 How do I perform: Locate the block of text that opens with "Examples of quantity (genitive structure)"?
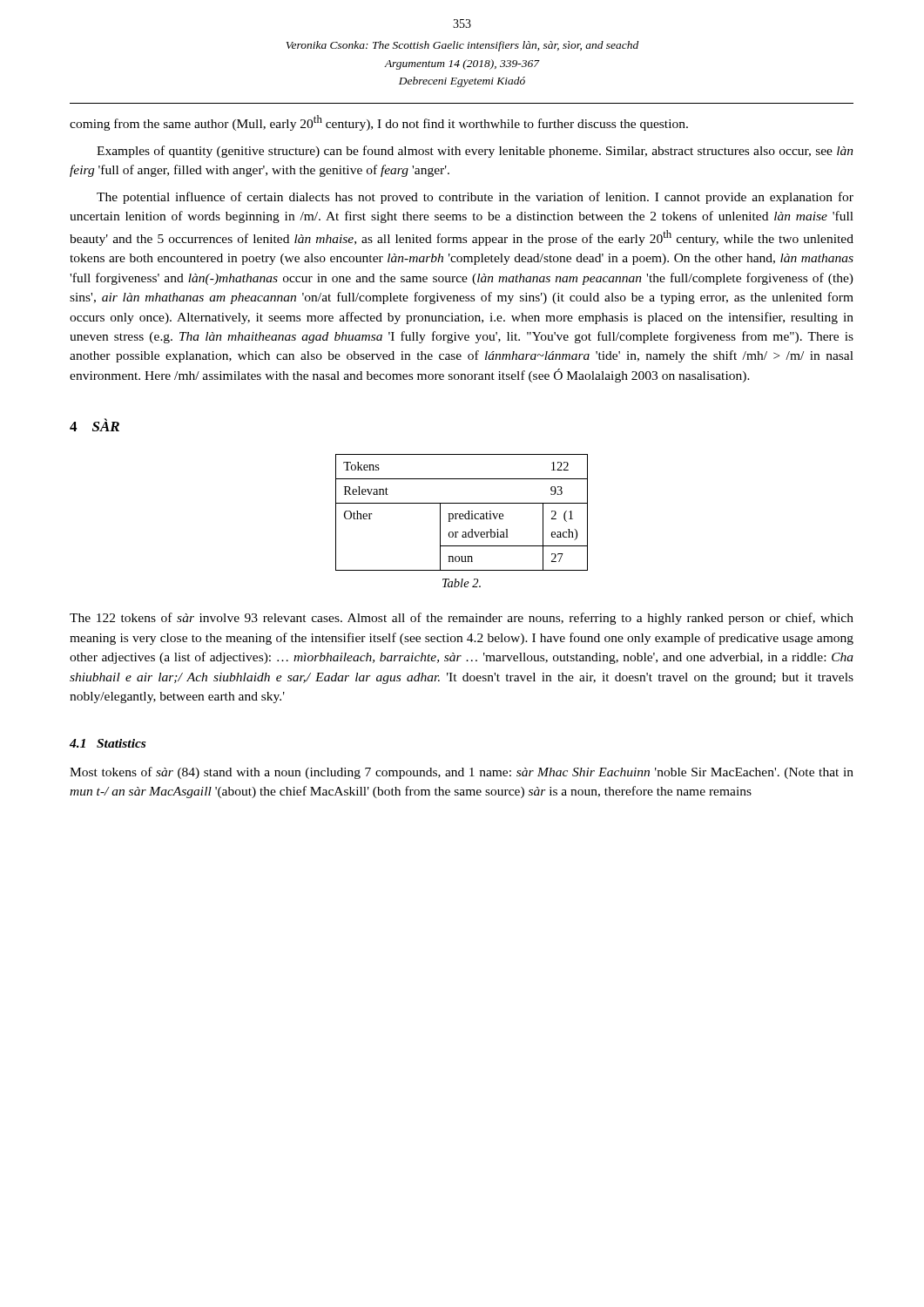(462, 160)
